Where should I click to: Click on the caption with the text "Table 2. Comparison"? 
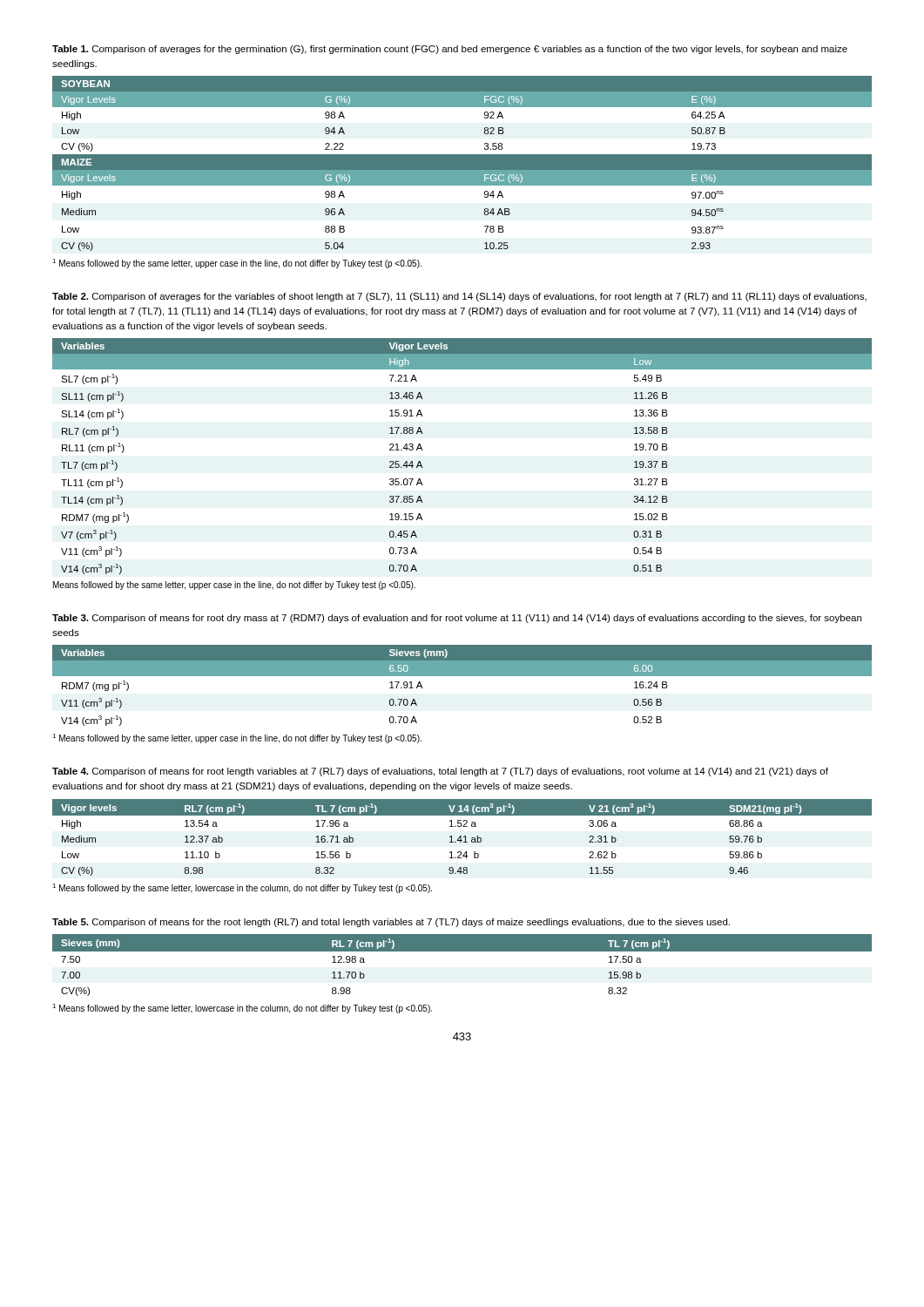coord(460,311)
